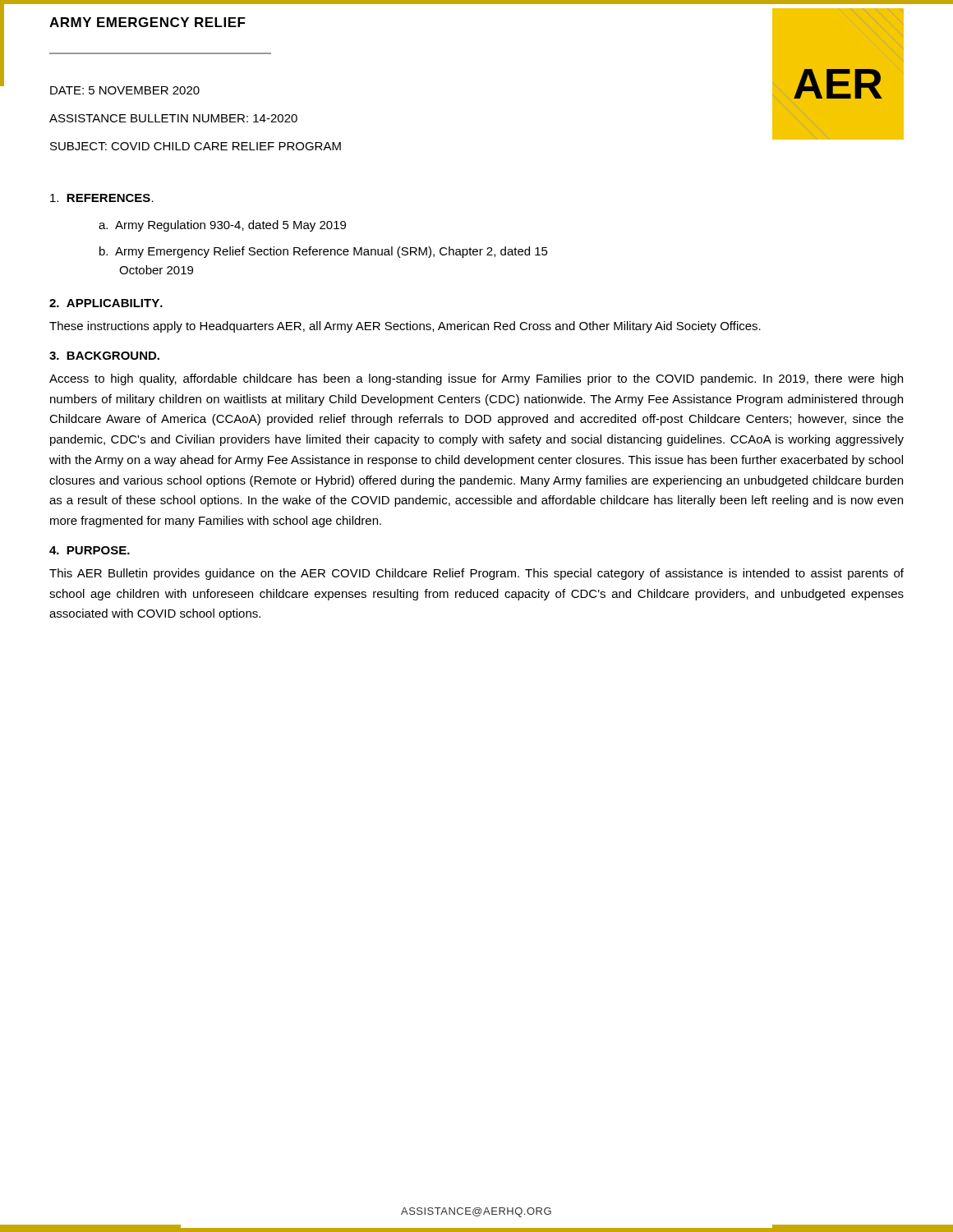This screenshot has height=1232, width=953.
Task: Locate the text starting "2. APPLICABILITY."
Action: 106,303
